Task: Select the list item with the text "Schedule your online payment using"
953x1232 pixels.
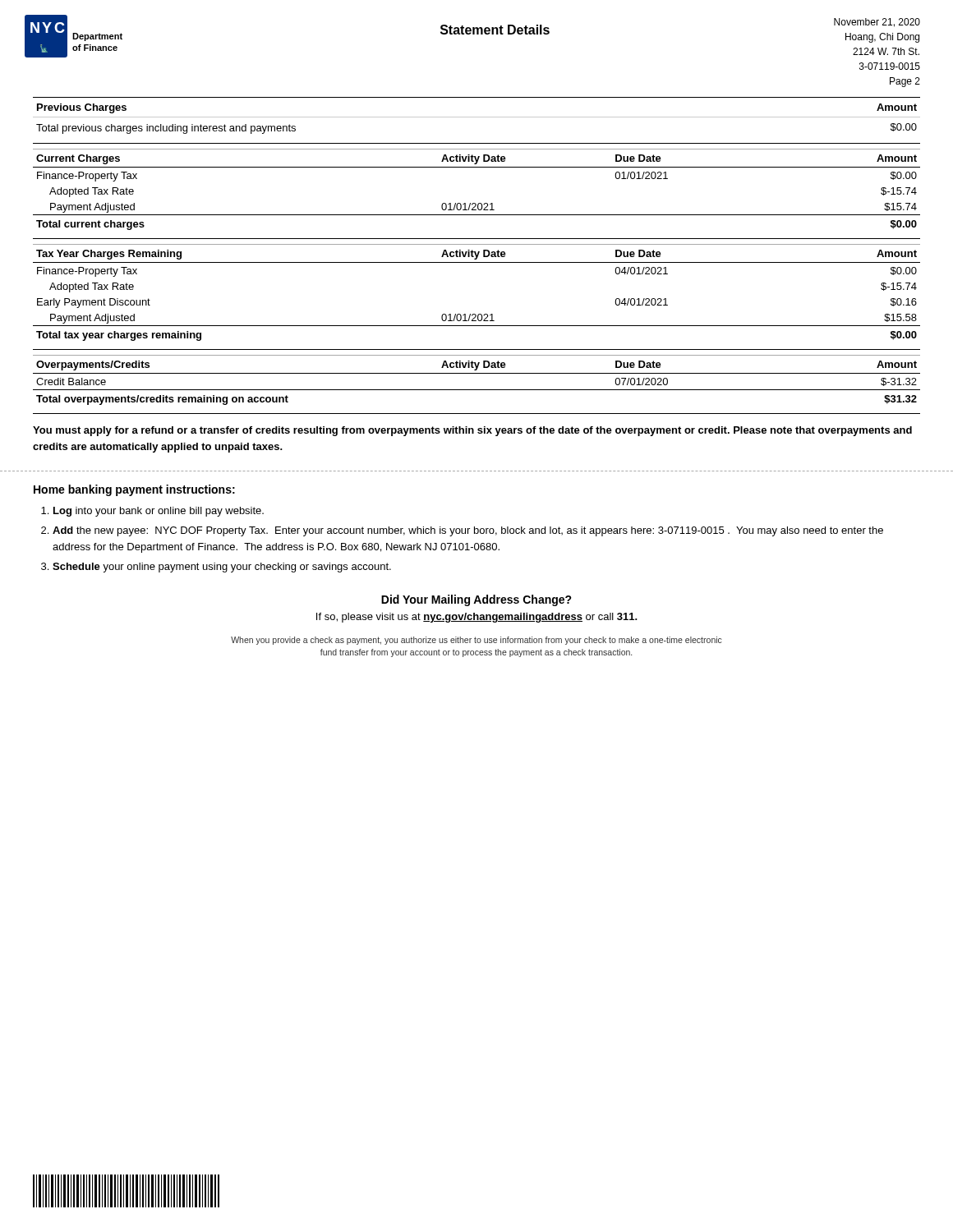Action: [222, 567]
